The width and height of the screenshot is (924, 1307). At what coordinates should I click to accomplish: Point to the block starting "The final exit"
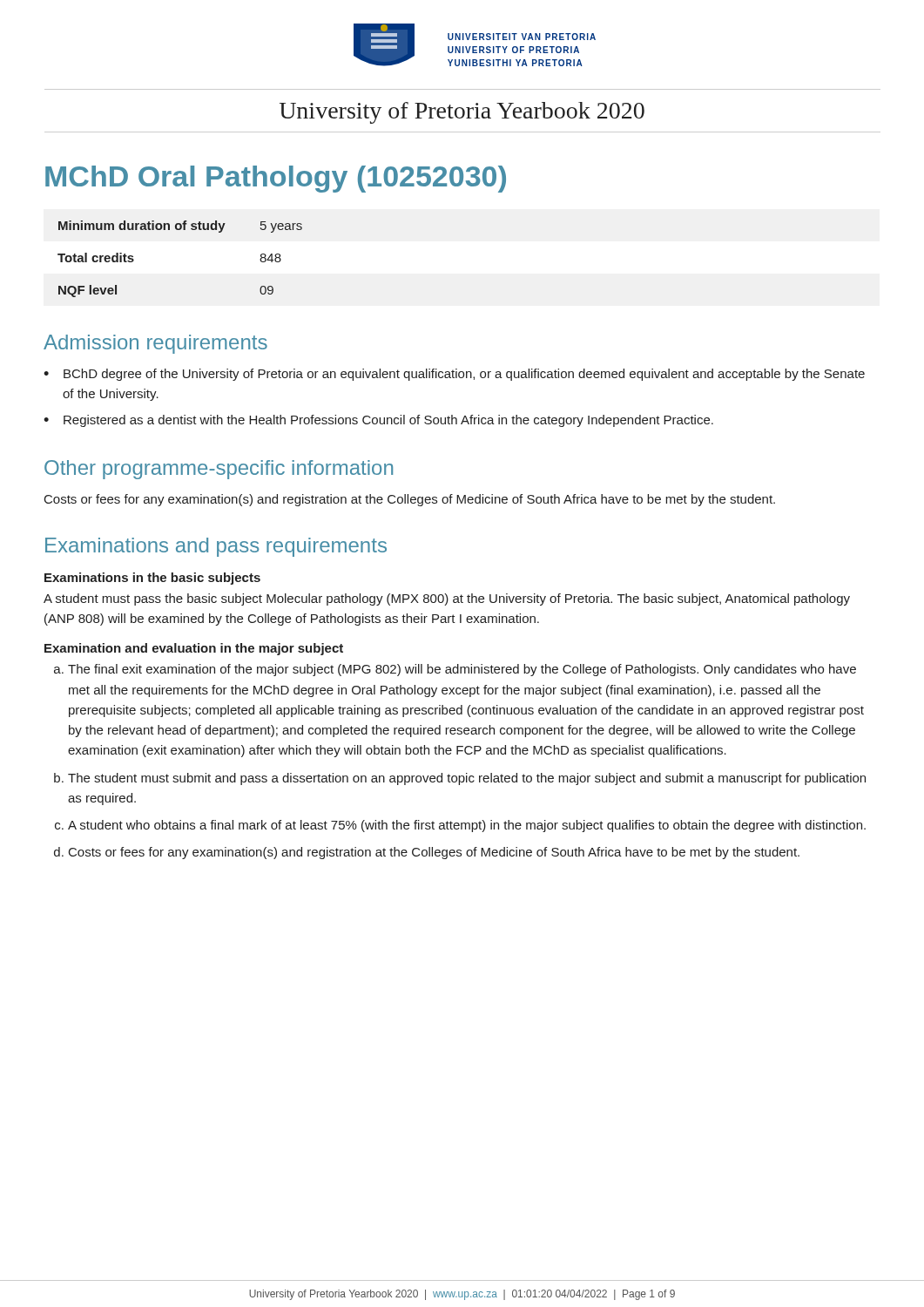coord(466,710)
